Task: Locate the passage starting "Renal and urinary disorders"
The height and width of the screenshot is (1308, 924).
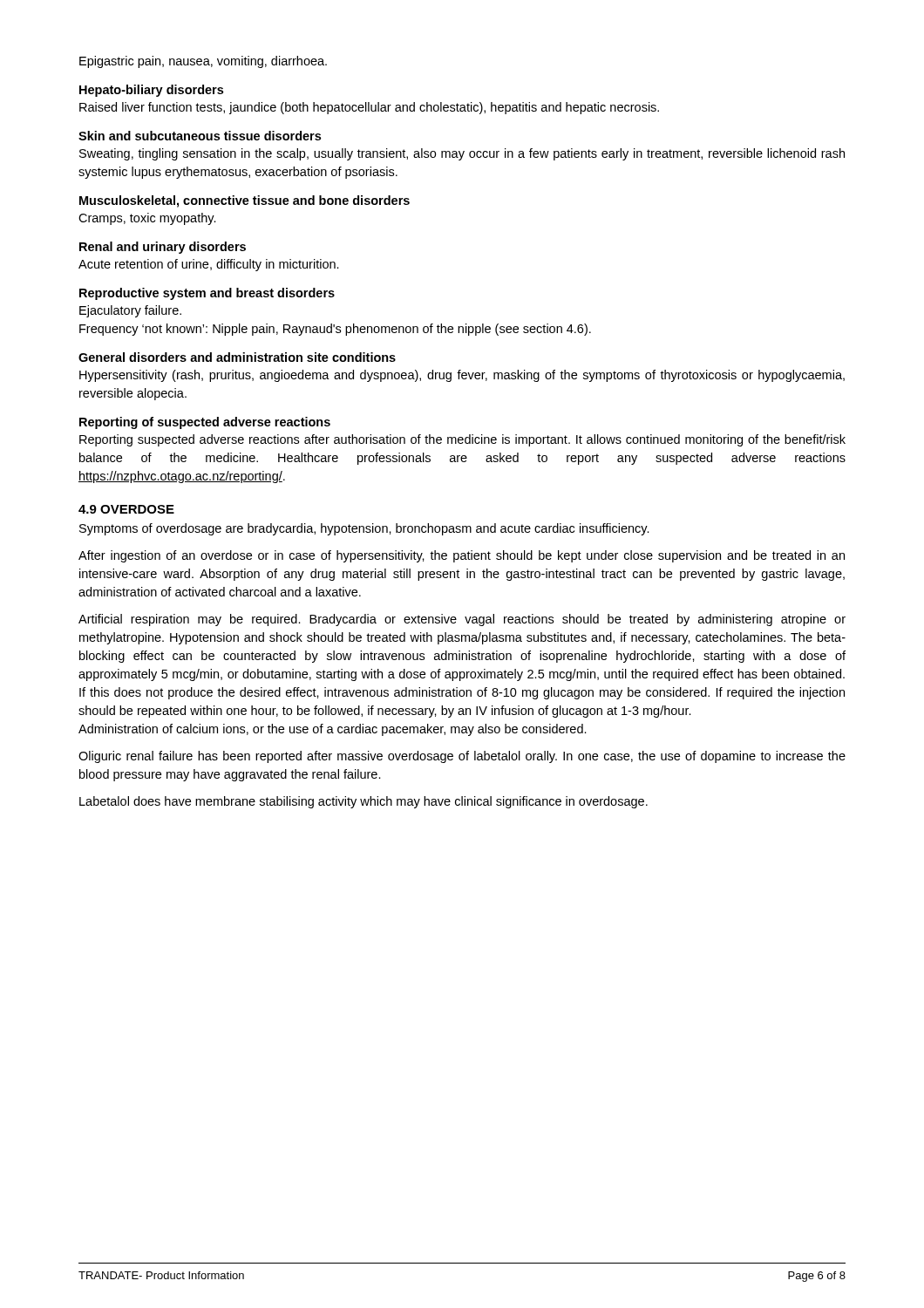Action: click(x=163, y=248)
